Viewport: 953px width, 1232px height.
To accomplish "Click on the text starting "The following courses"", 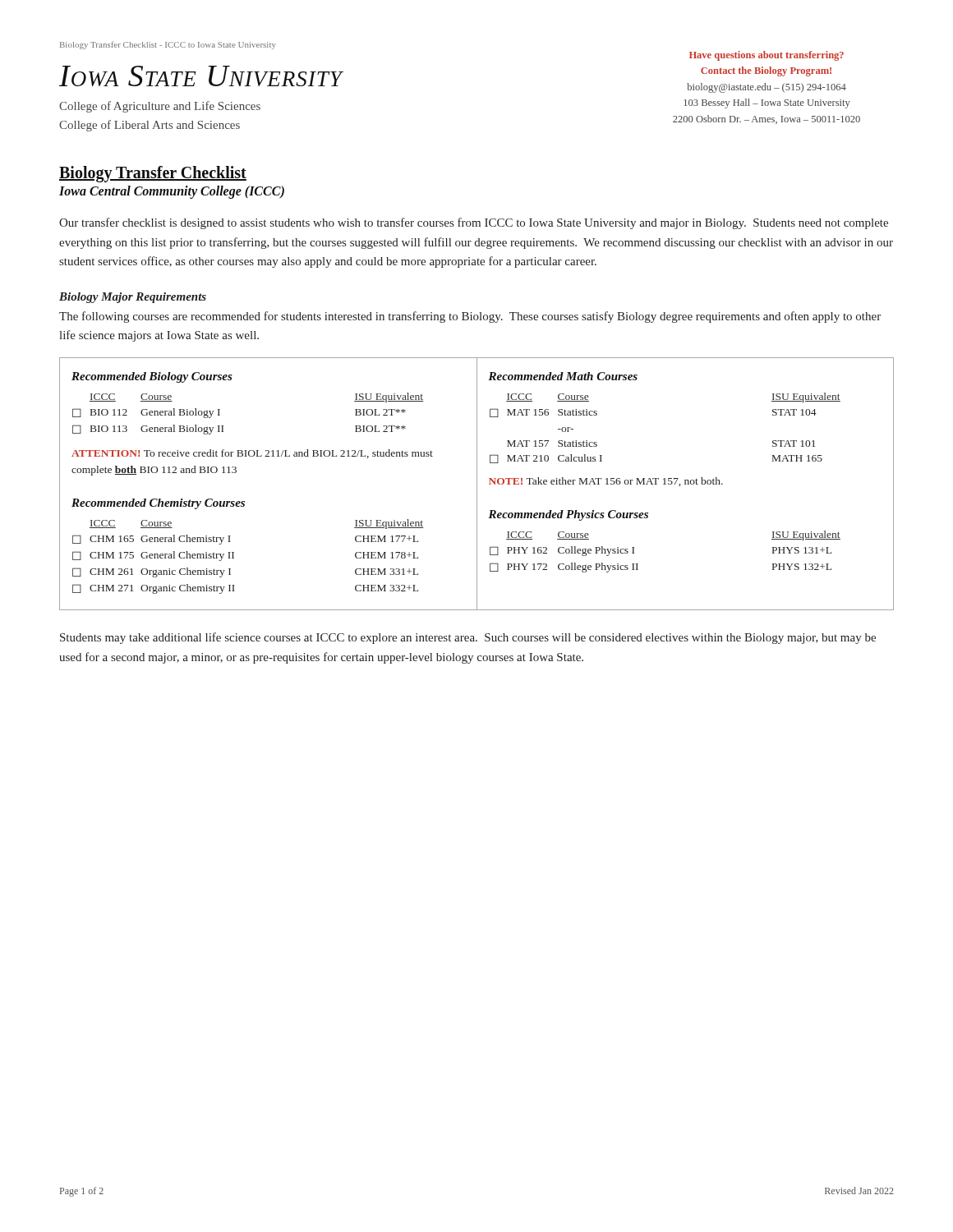I will point(470,326).
